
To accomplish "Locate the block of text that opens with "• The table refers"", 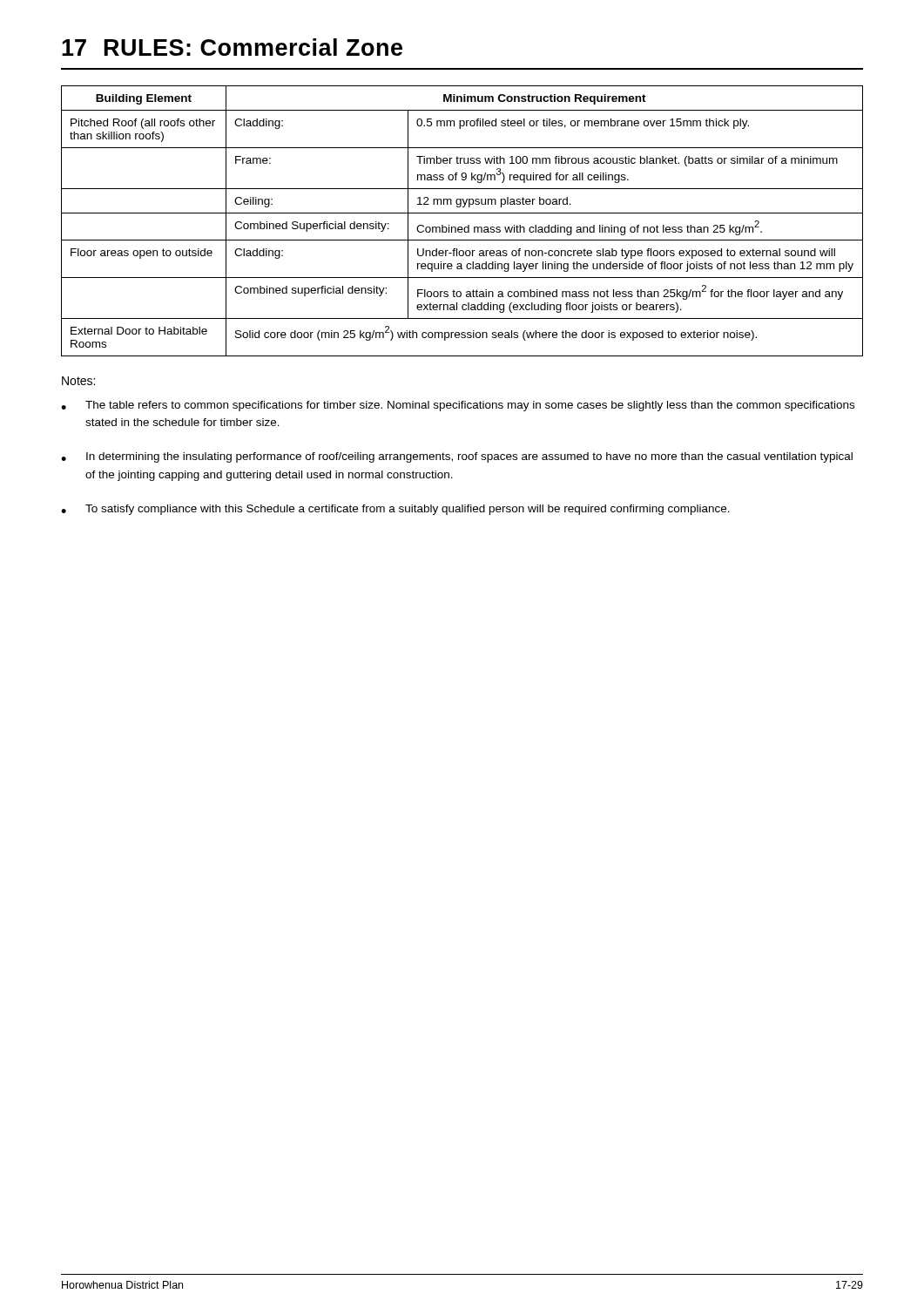I will (x=462, y=414).
